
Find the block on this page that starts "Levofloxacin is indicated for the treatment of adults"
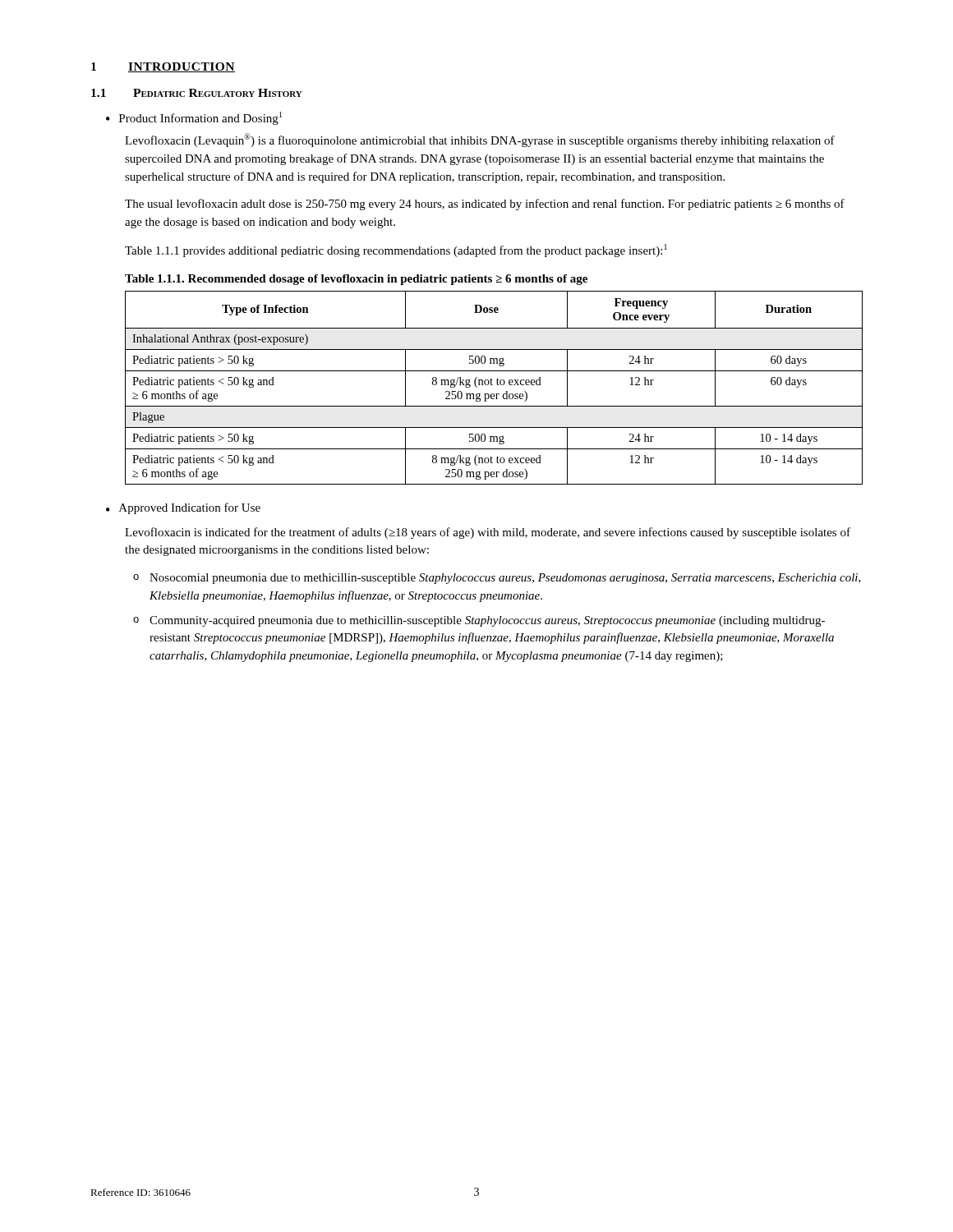pyautogui.click(x=488, y=541)
